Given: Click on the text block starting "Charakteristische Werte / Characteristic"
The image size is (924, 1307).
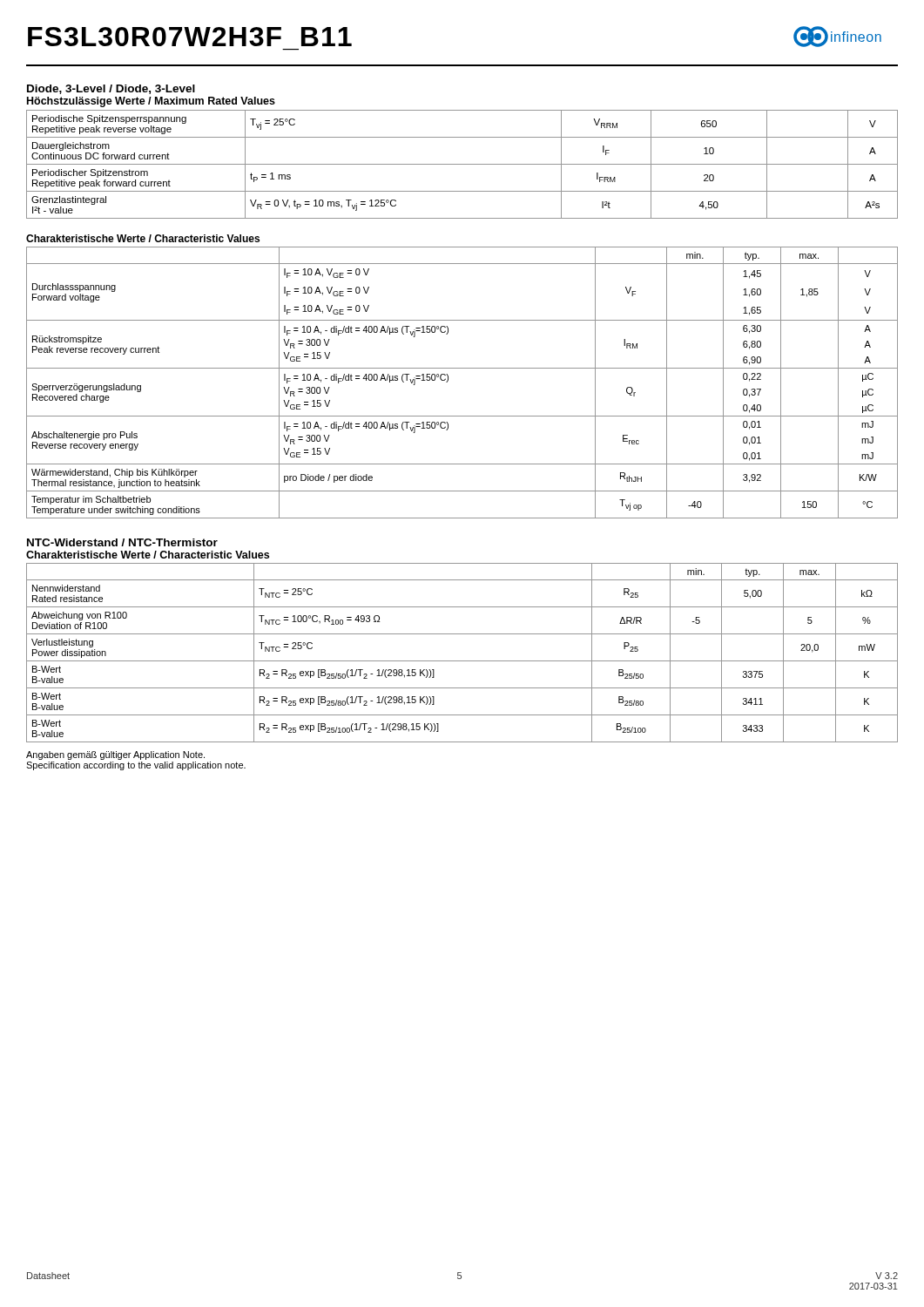Looking at the screenshot, I should (x=143, y=239).
